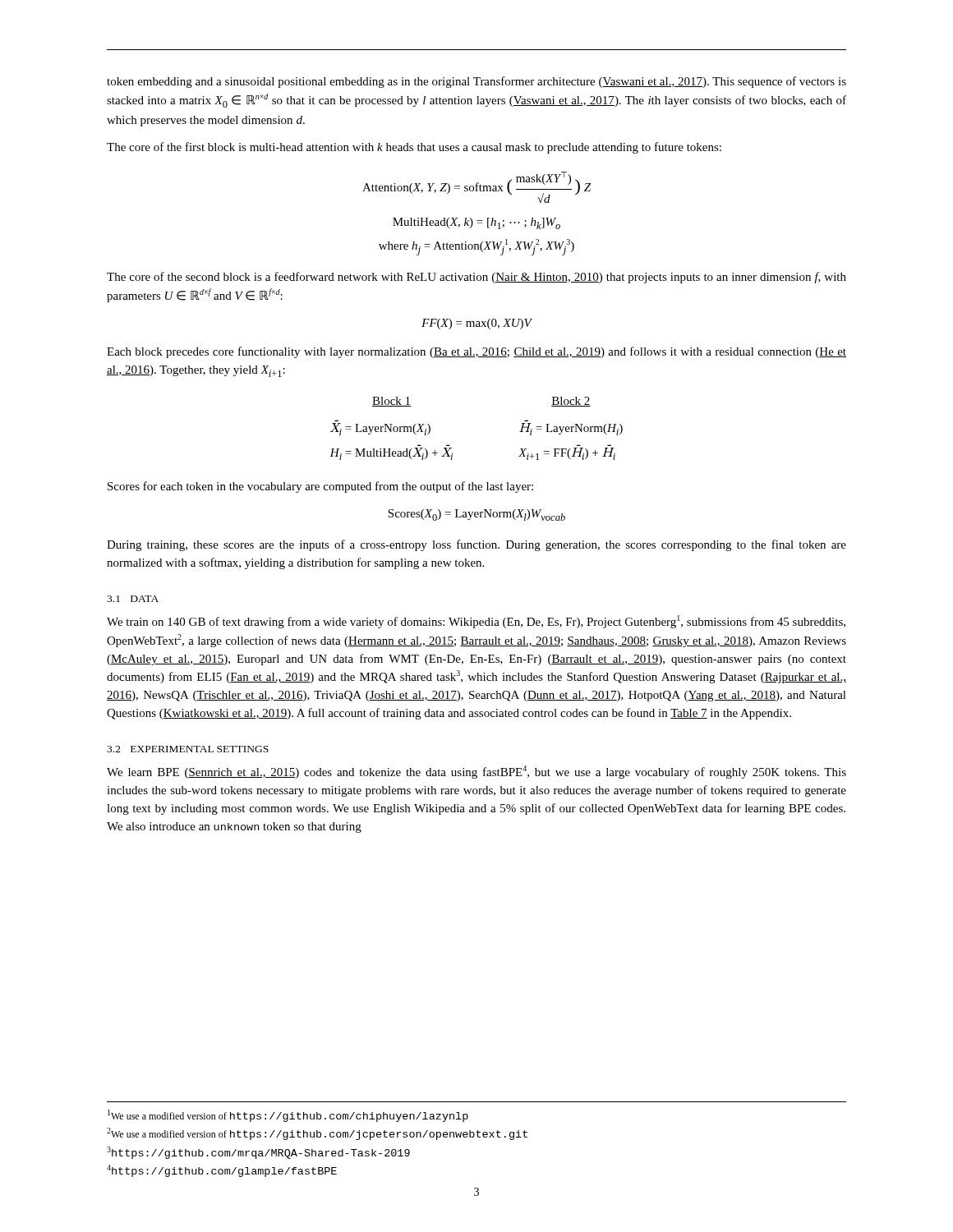This screenshot has height=1232, width=953.
Task: Point to the block beginning "We train on 140 GB of text"
Action: pyautogui.click(x=476, y=668)
